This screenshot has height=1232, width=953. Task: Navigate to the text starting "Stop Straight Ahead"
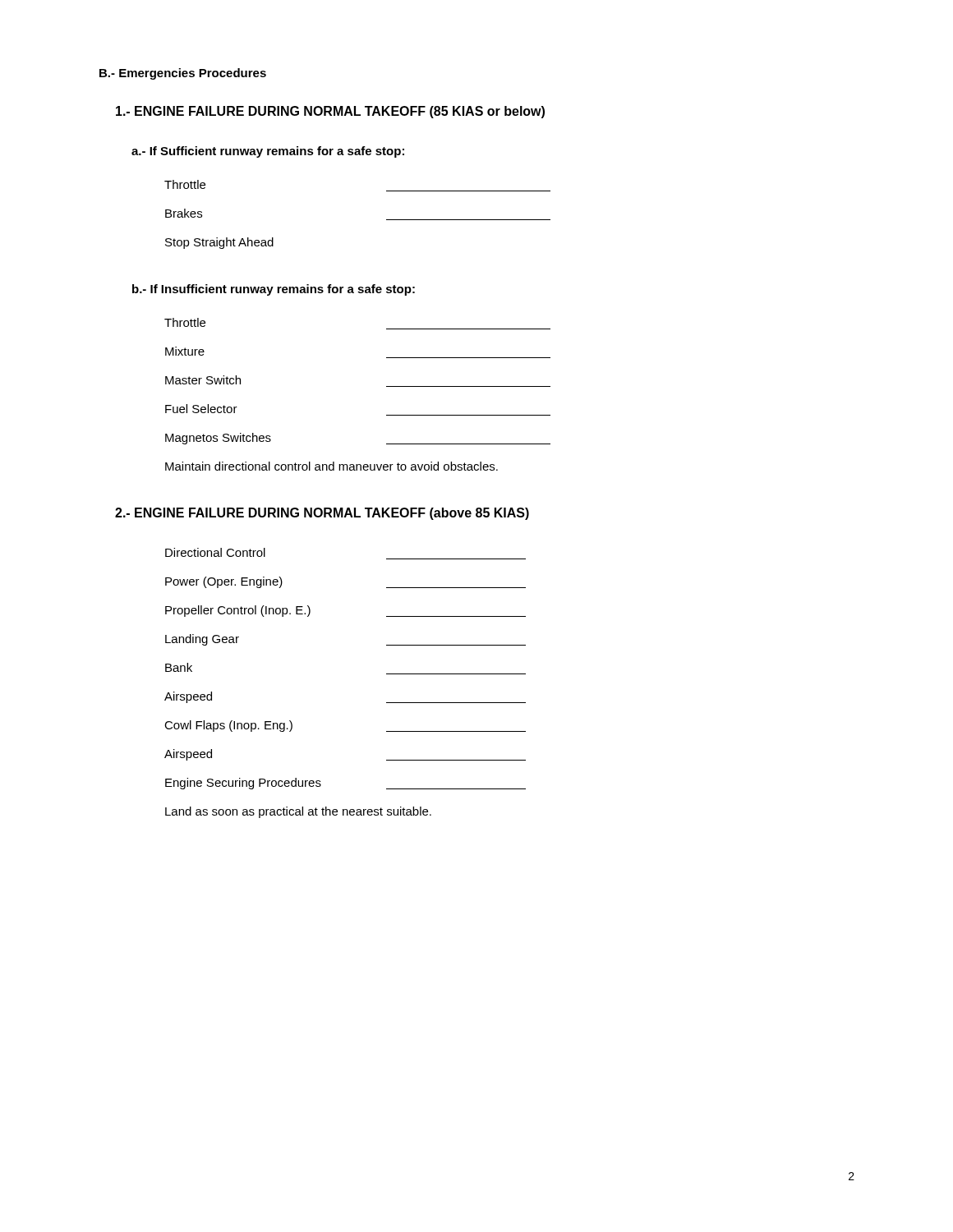pyautogui.click(x=219, y=242)
